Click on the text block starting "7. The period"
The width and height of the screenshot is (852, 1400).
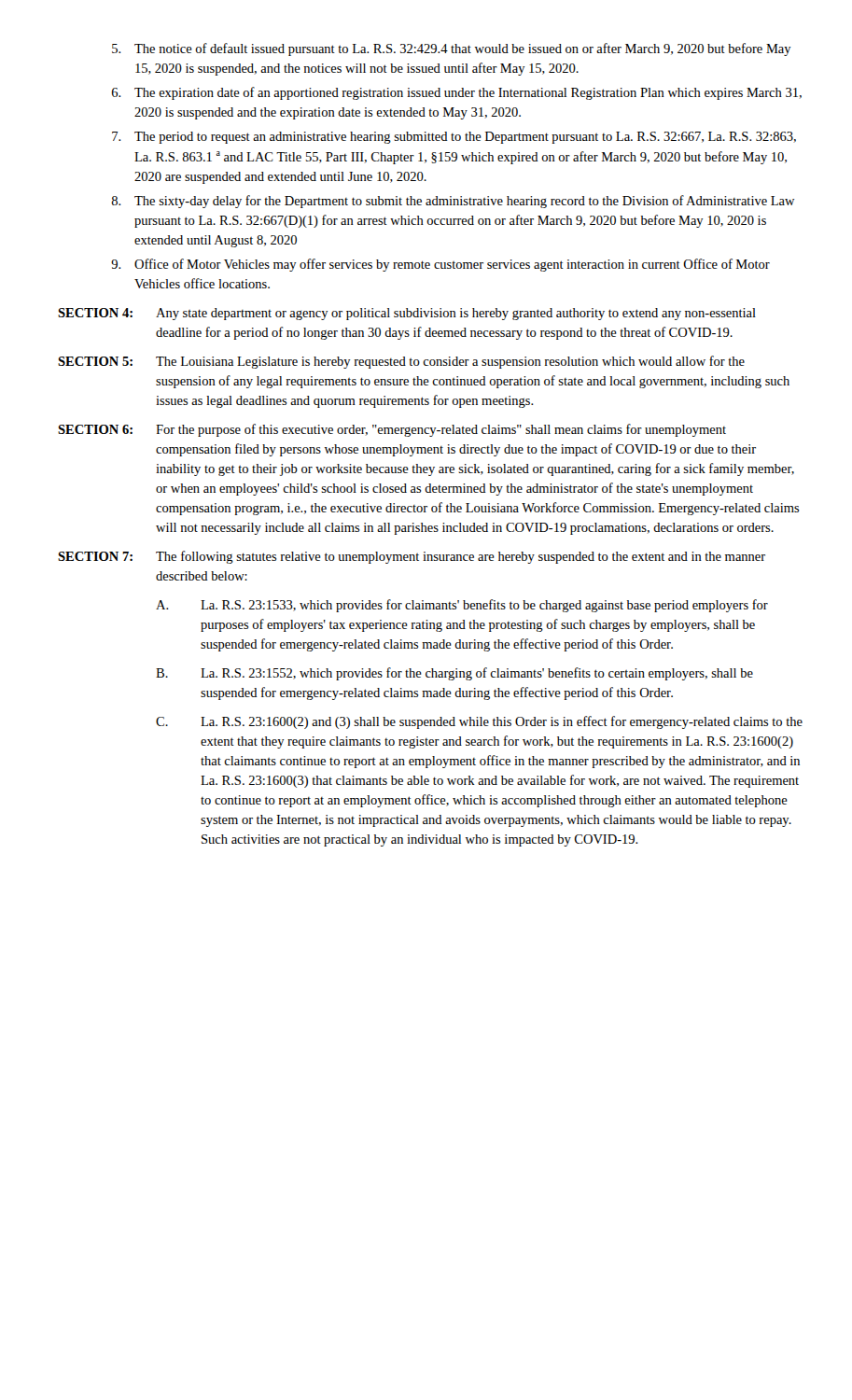pyautogui.click(x=431, y=157)
